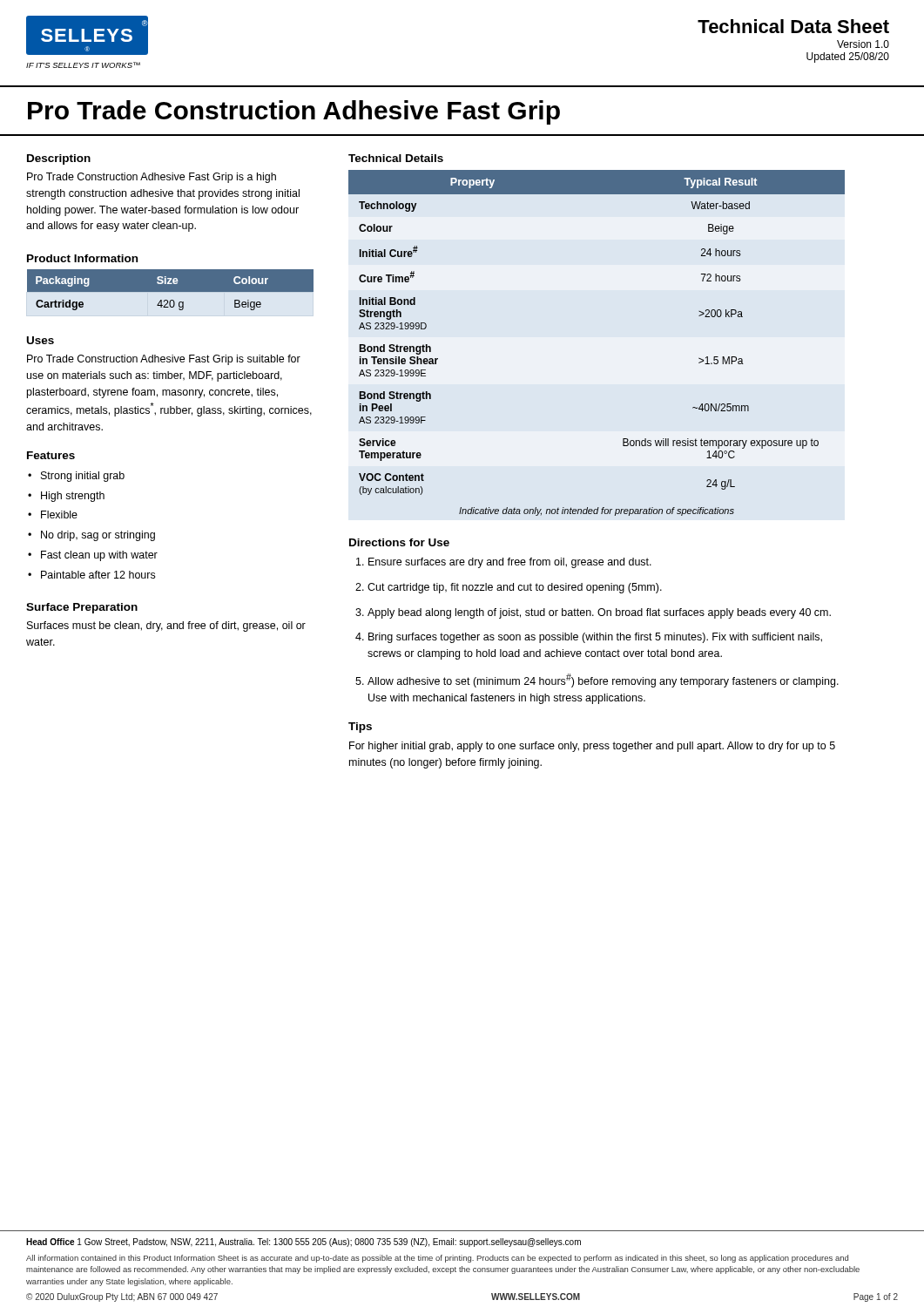The height and width of the screenshot is (1307, 924).
Task: Locate the text "Fast clean up with water"
Action: click(99, 555)
